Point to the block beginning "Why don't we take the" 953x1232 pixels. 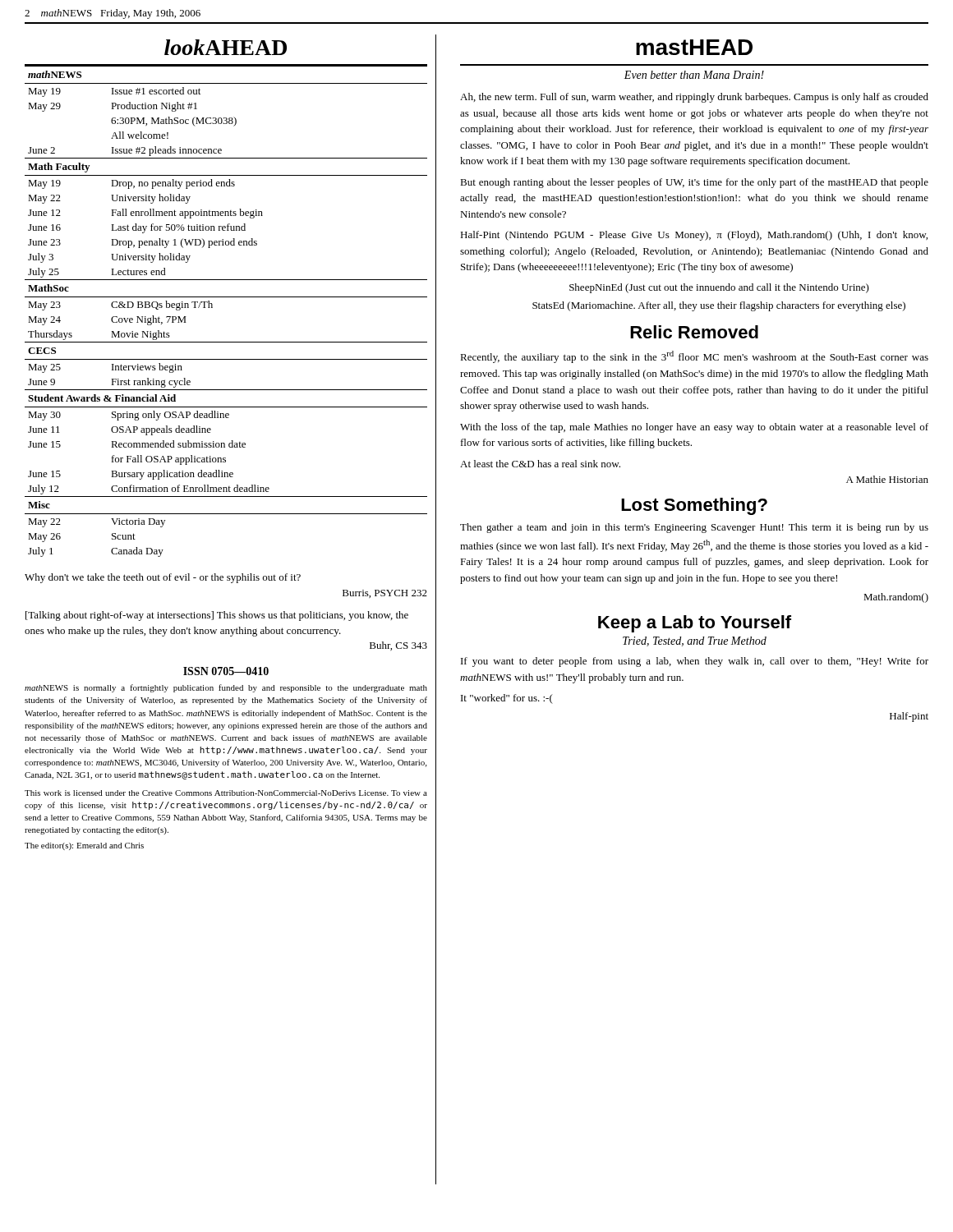pos(226,586)
